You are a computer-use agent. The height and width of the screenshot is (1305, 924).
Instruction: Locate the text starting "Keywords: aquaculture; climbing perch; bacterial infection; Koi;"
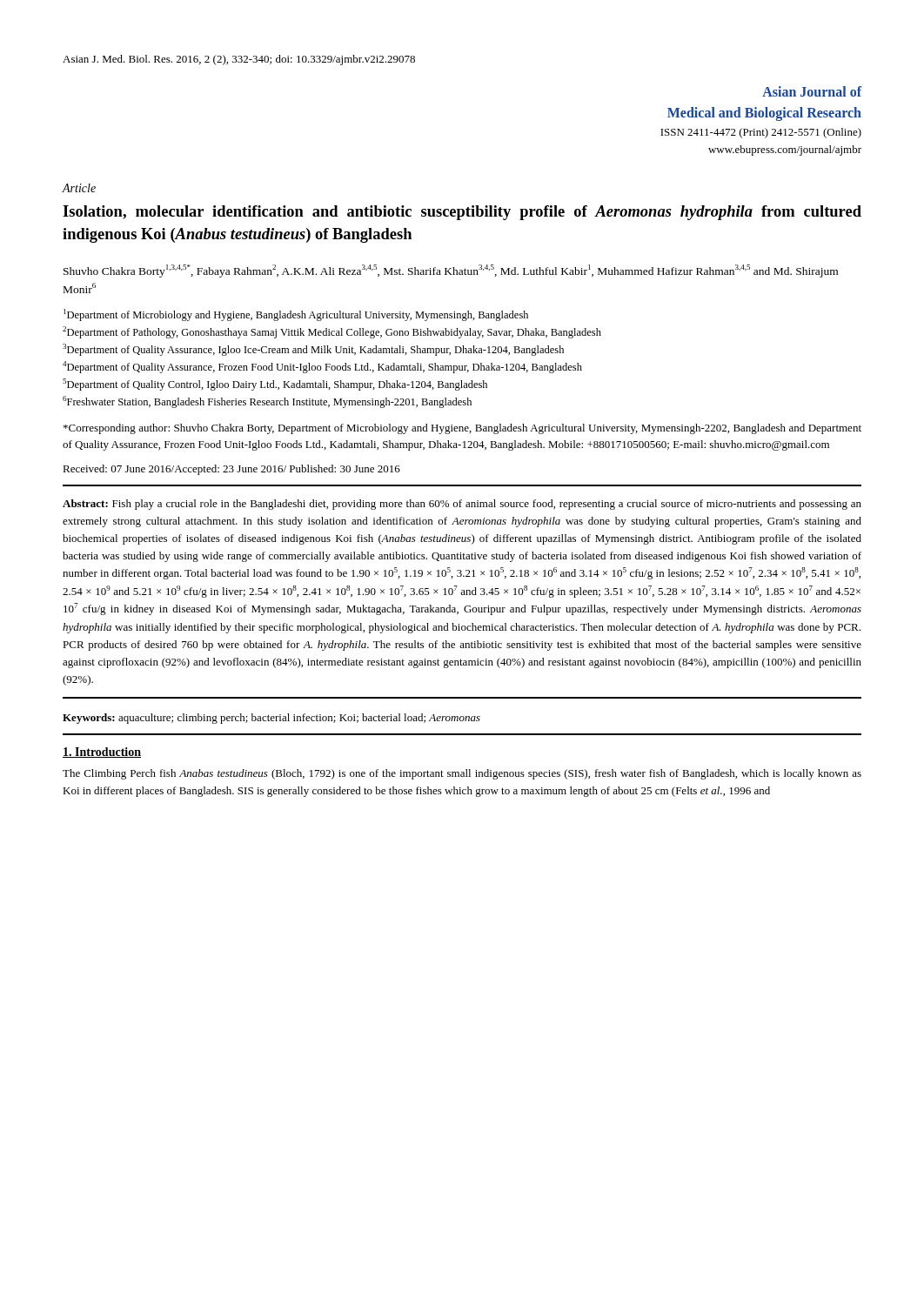click(x=462, y=718)
